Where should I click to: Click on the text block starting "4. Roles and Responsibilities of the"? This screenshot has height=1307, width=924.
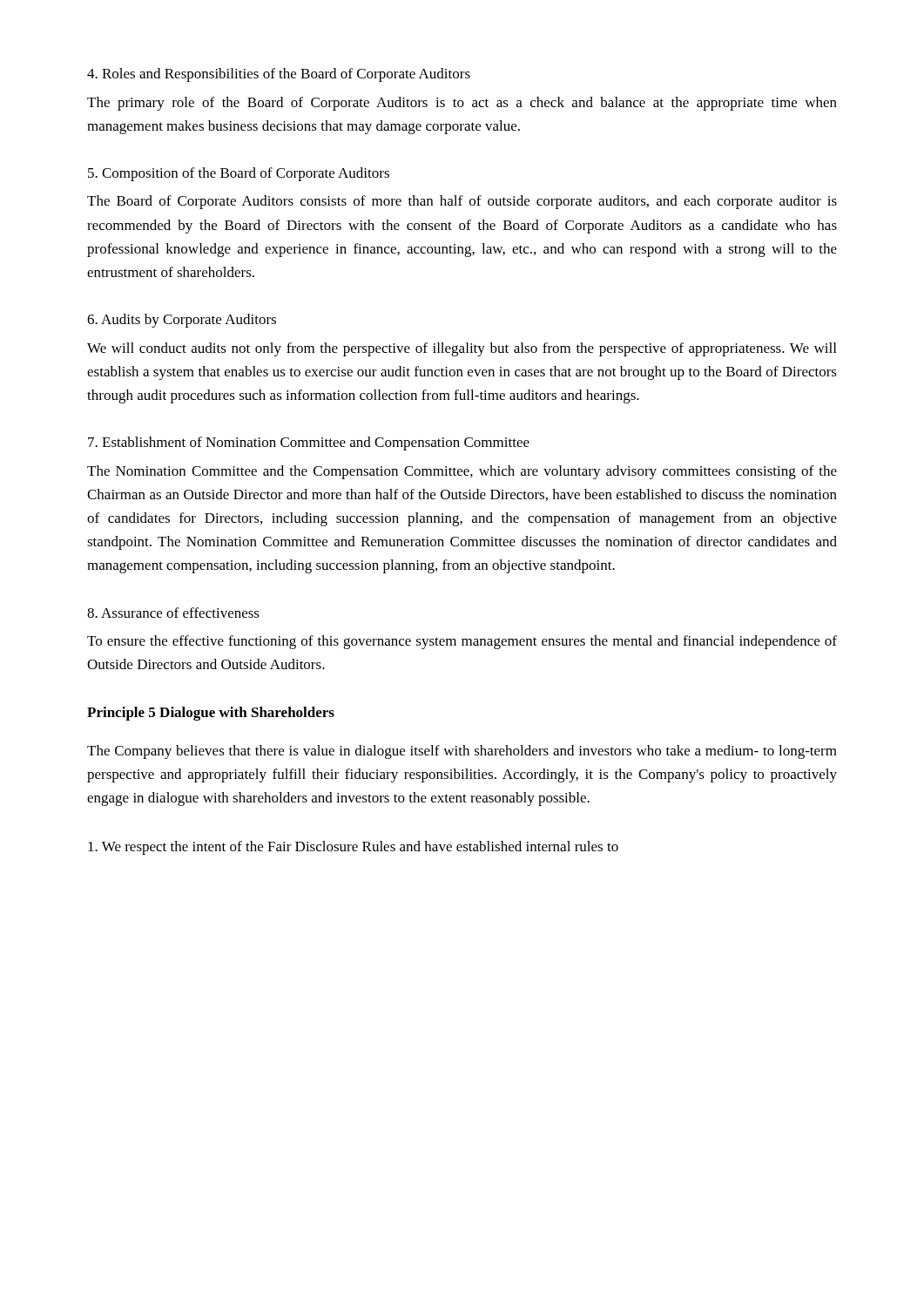pos(279,74)
